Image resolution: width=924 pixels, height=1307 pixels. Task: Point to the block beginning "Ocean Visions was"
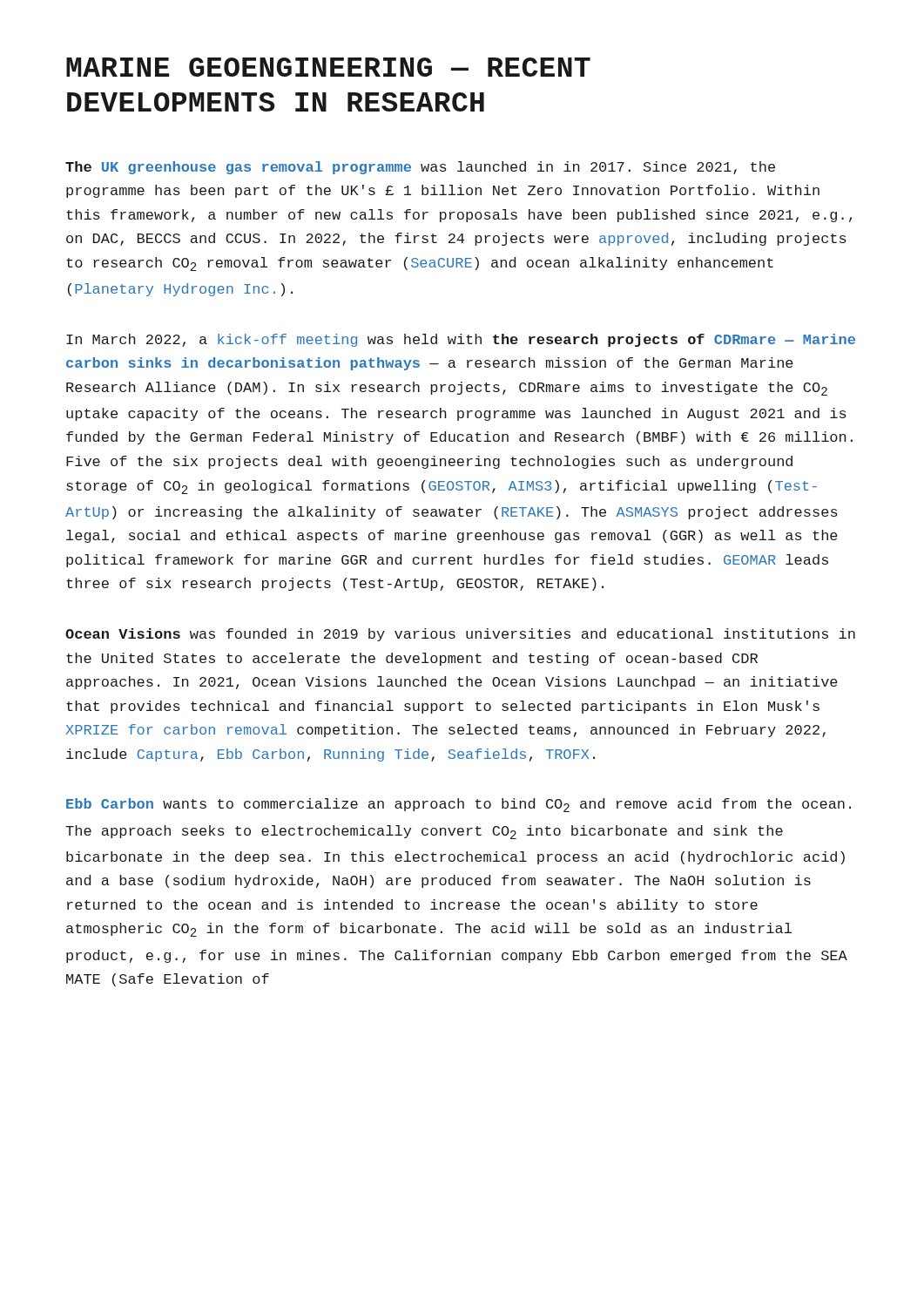461,695
